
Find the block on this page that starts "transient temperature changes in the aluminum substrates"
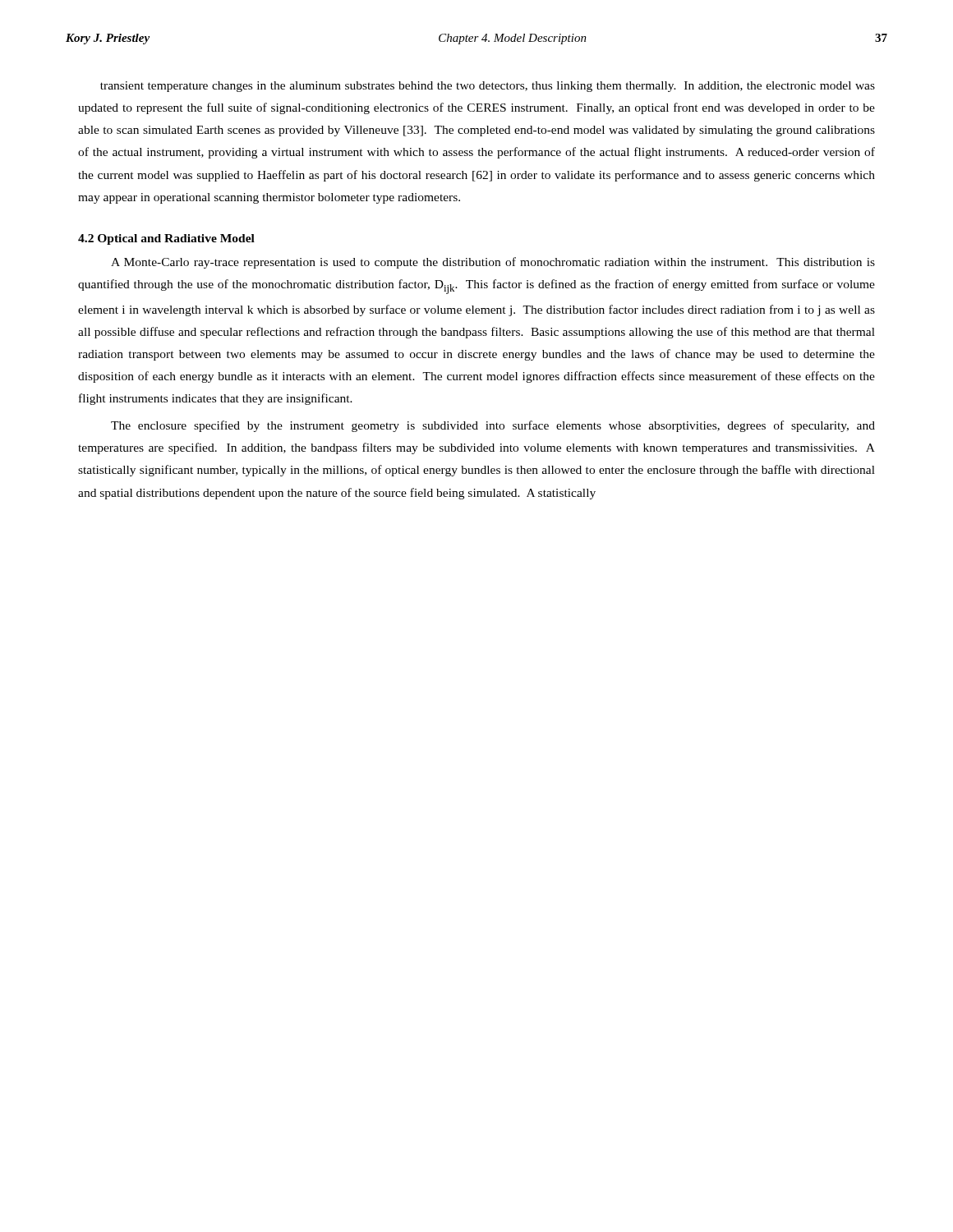click(x=476, y=141)
